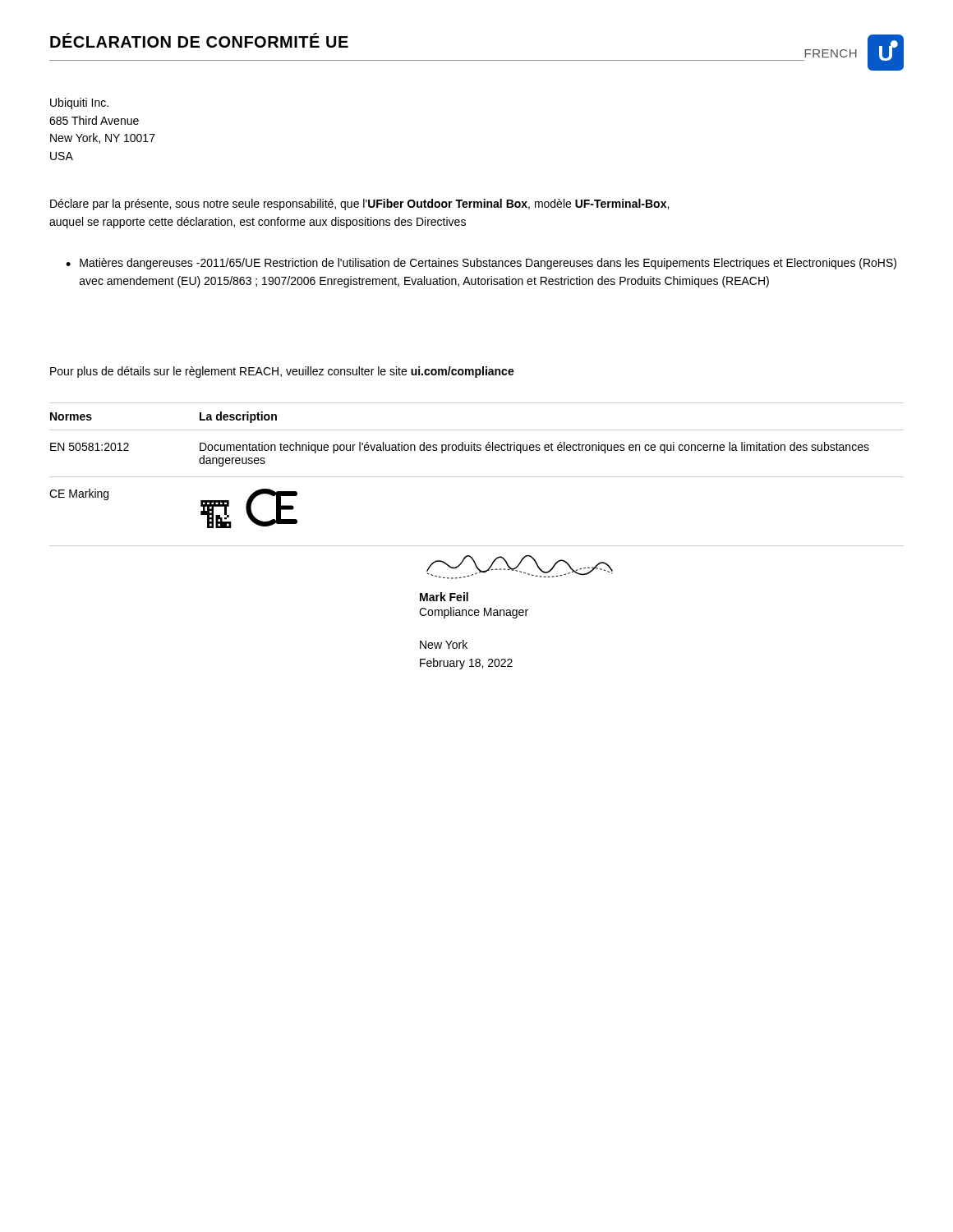Point to the region starting "Mark Feil Compliance Manager New"

444,597
